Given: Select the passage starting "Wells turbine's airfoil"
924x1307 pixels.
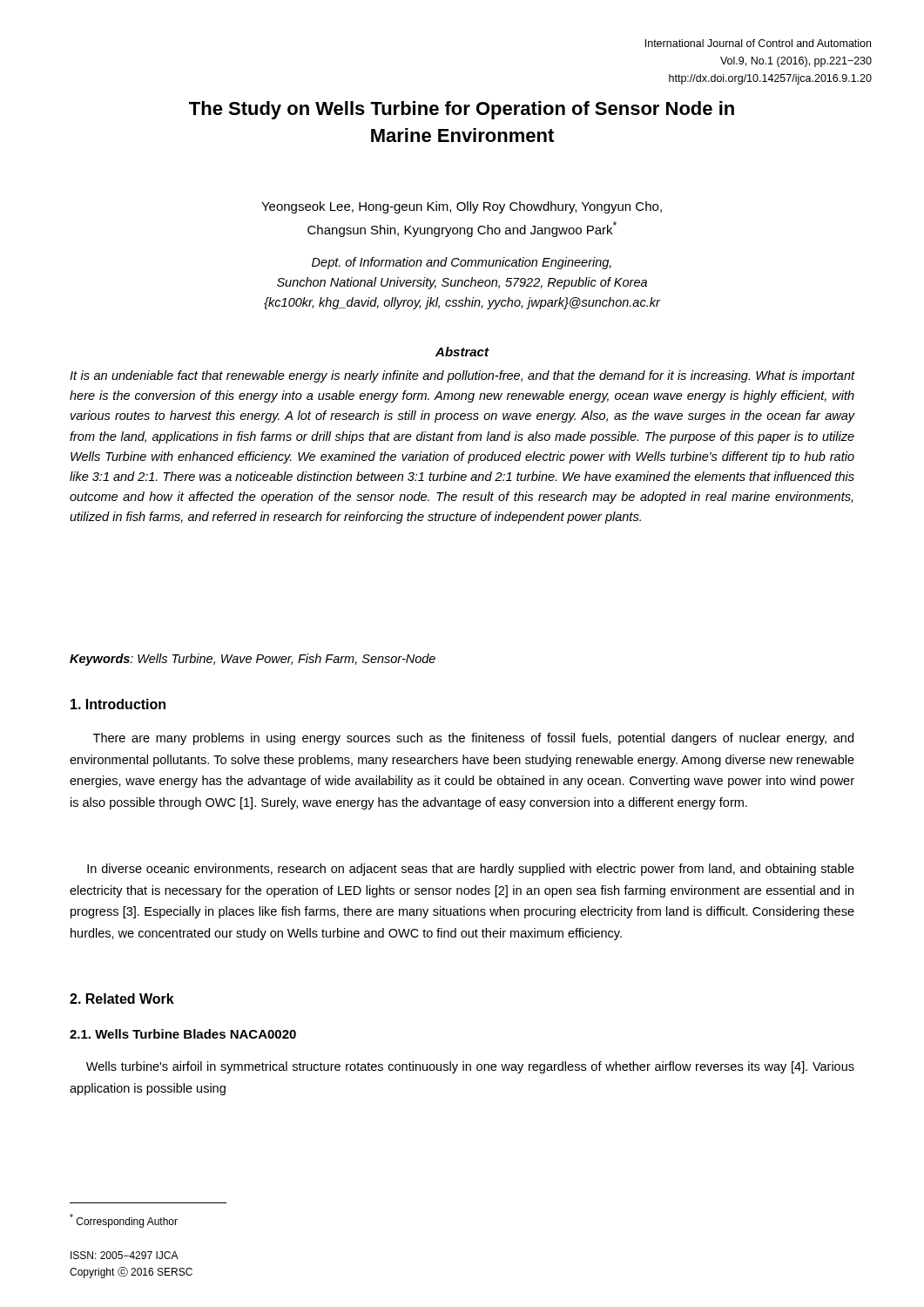Looking at the screenshot, I should tap(462, 1077).
